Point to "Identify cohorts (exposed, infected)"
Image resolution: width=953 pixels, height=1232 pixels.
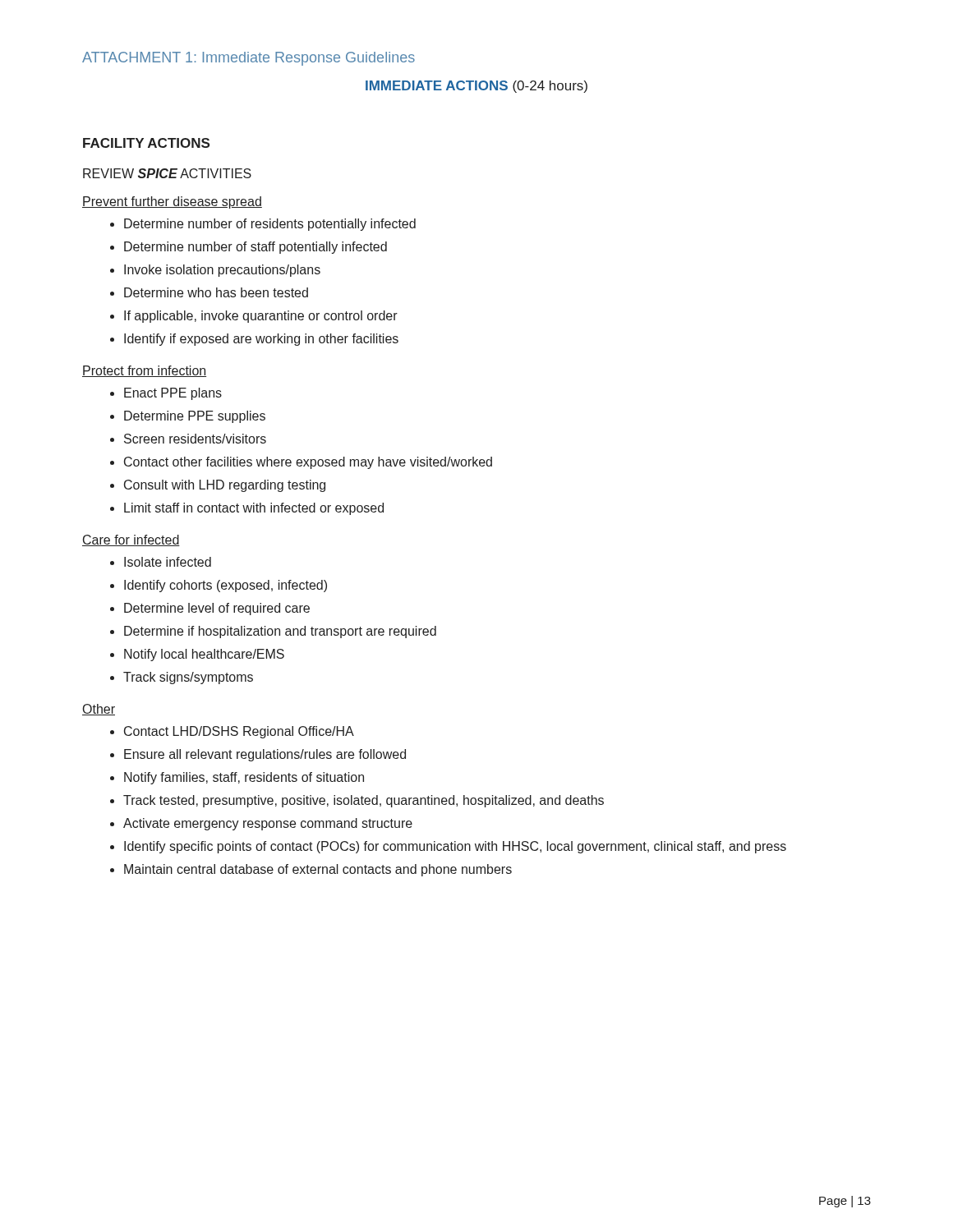click(219, 586)
